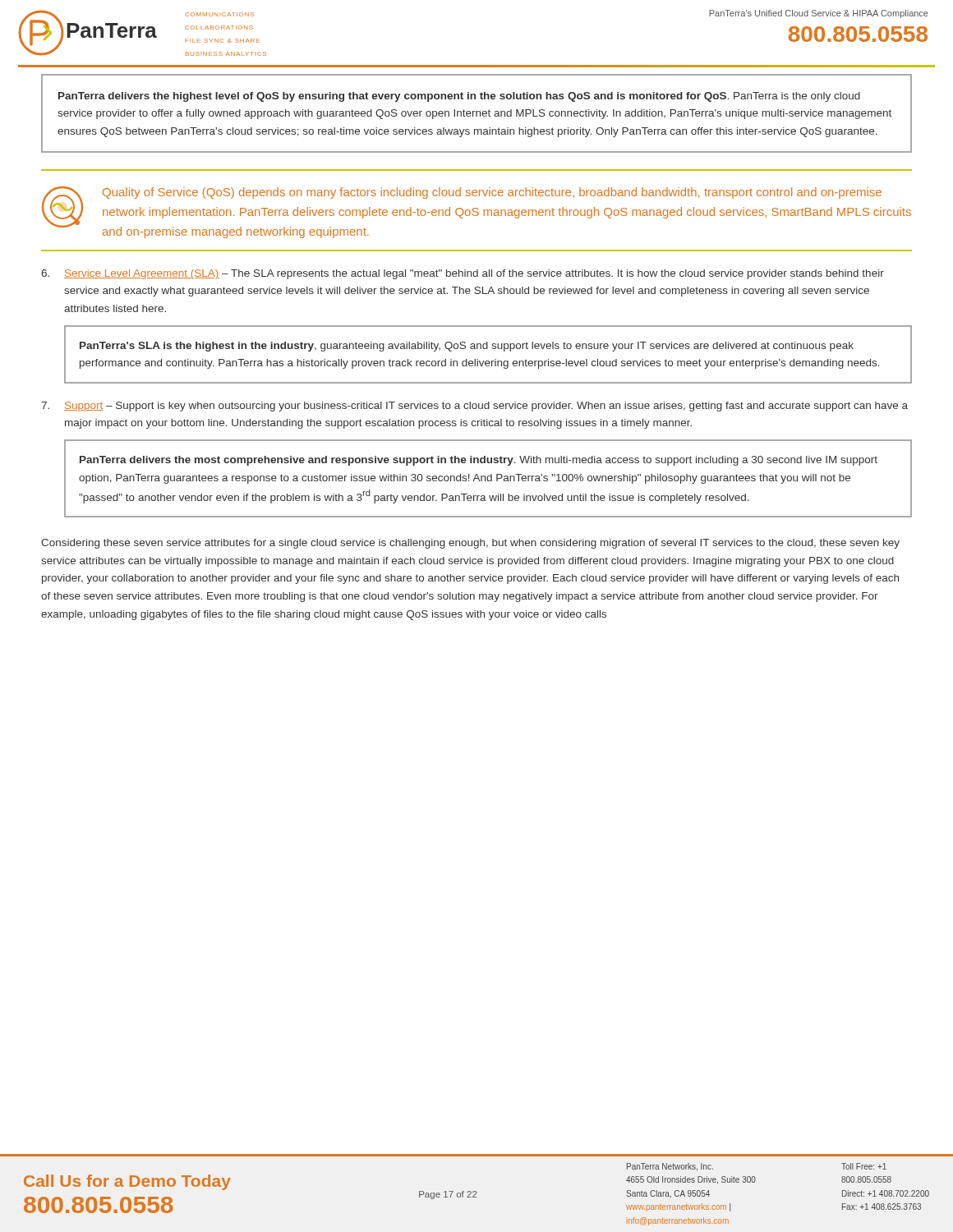The image size is (953, 1232).
Task: Locate the text block with the text "Considering these seven service attributes"
Action: (x=470, y=578)
